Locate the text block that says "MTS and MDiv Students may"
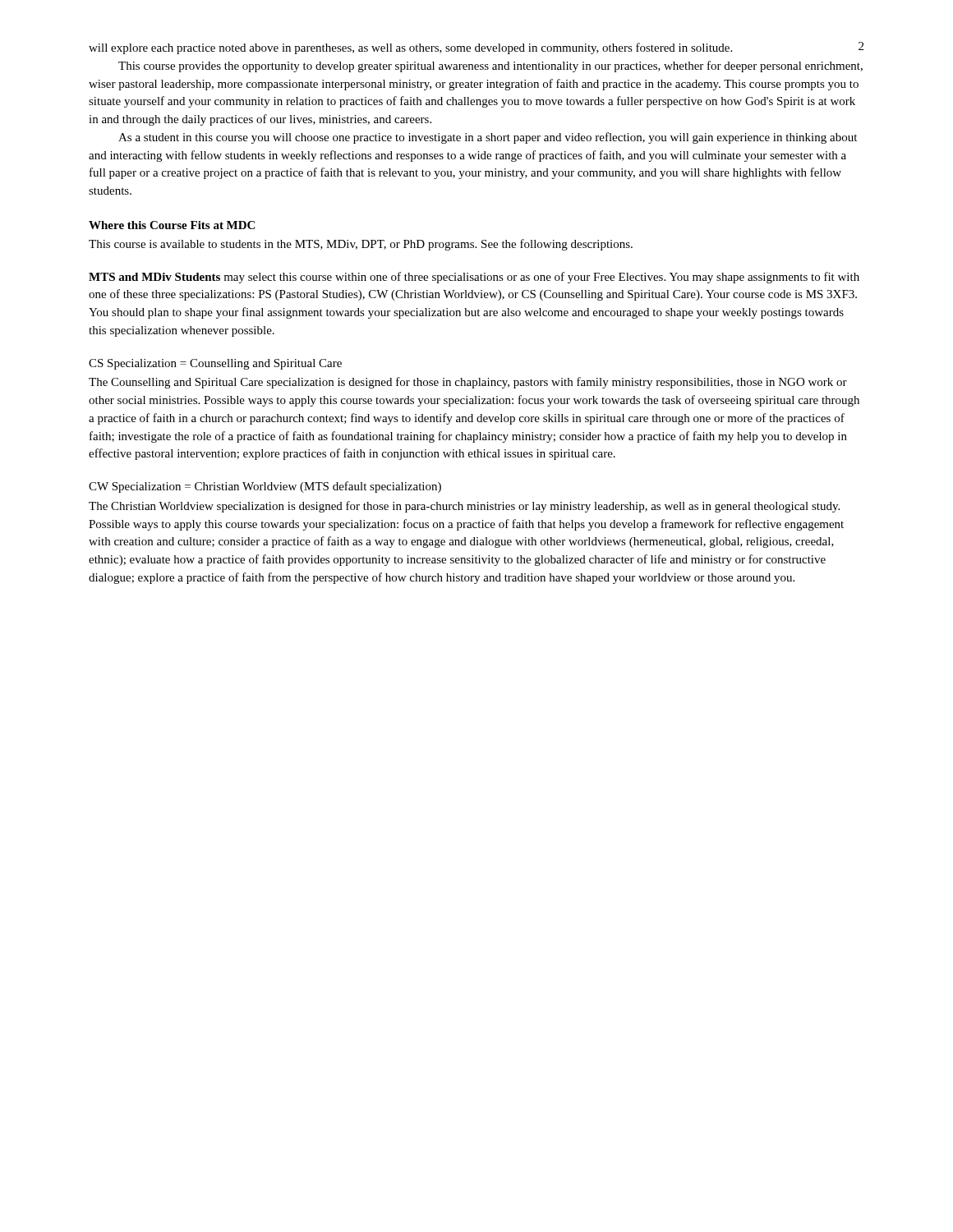The height and width of the screenshot is (1232, 953). tap(474, 303)
